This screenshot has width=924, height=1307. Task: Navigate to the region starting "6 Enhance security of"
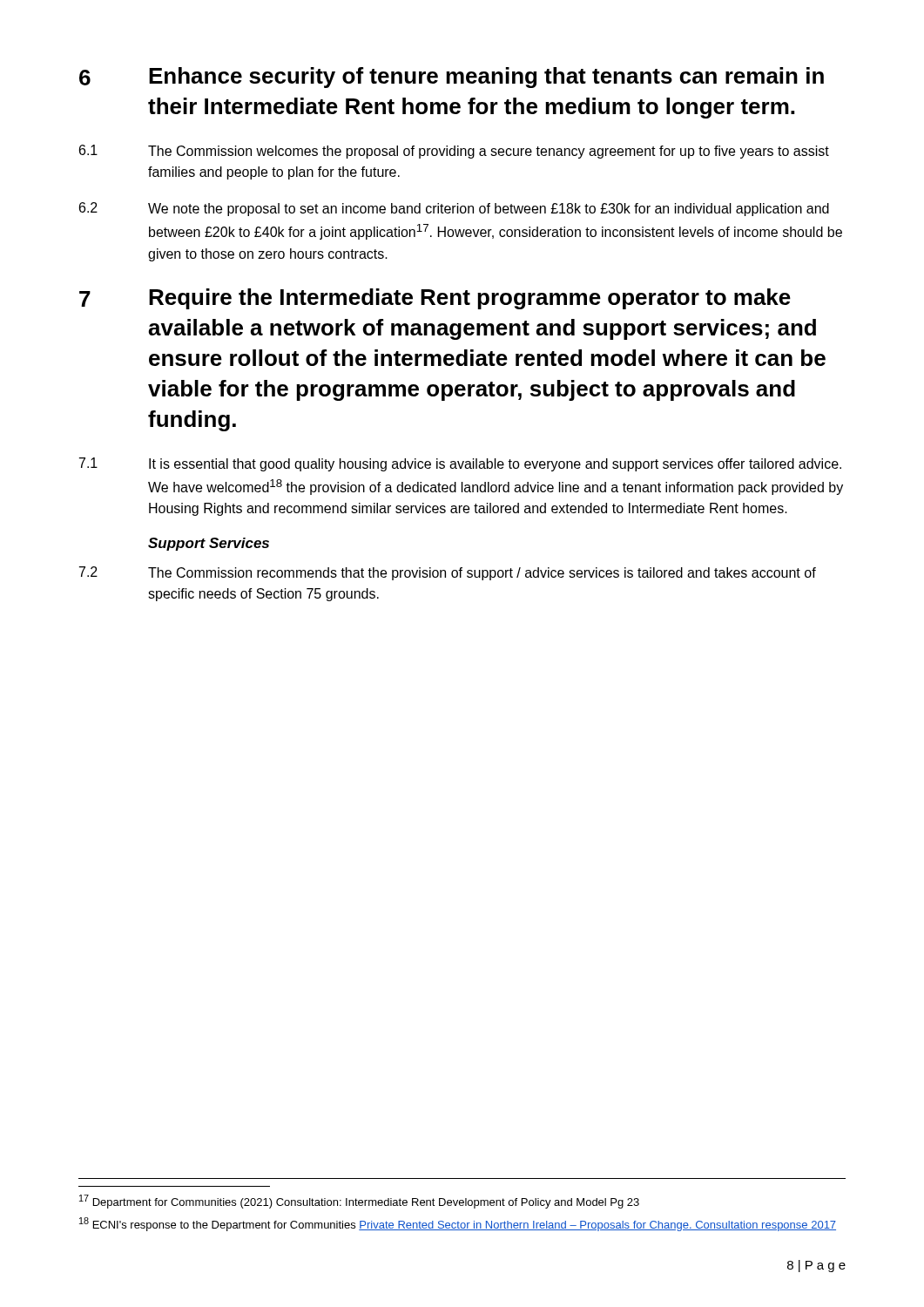coord(462,92)
